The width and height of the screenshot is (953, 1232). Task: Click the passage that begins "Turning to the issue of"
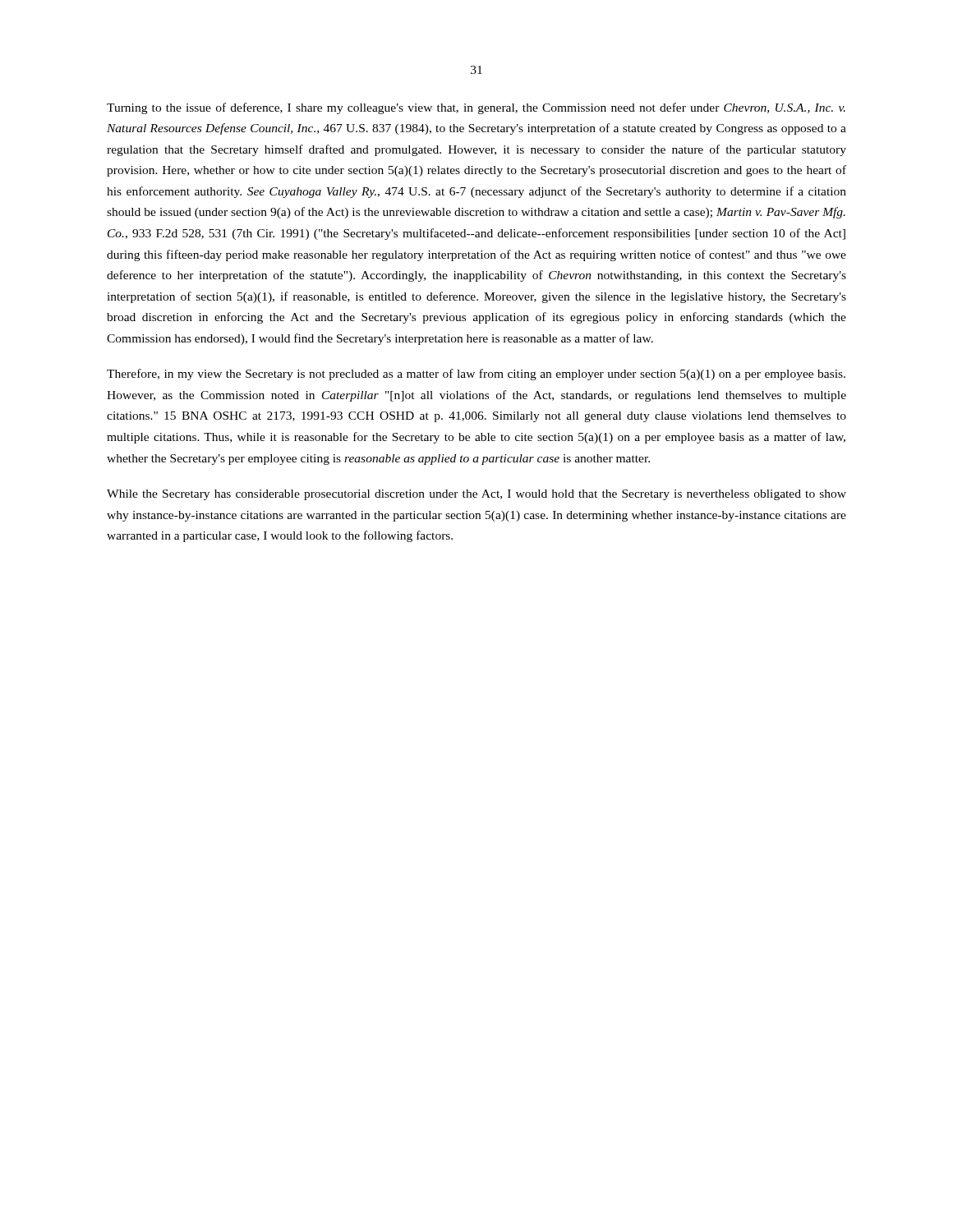coord(476,223)
